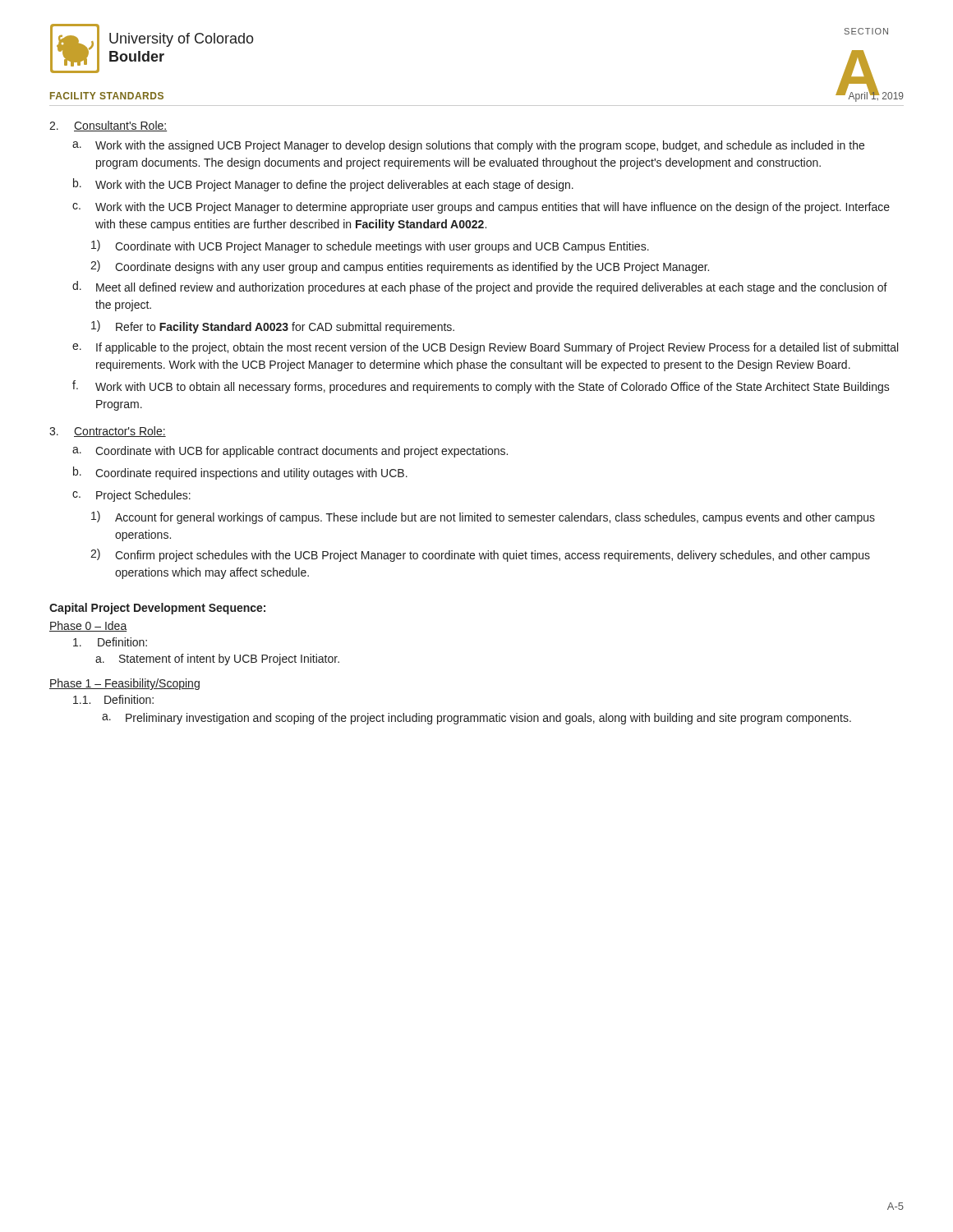Find the list item with the text "f. Work with UCB to obtain all necessary"
This screenshot has height=1232, width=953.
pos(488,396)
